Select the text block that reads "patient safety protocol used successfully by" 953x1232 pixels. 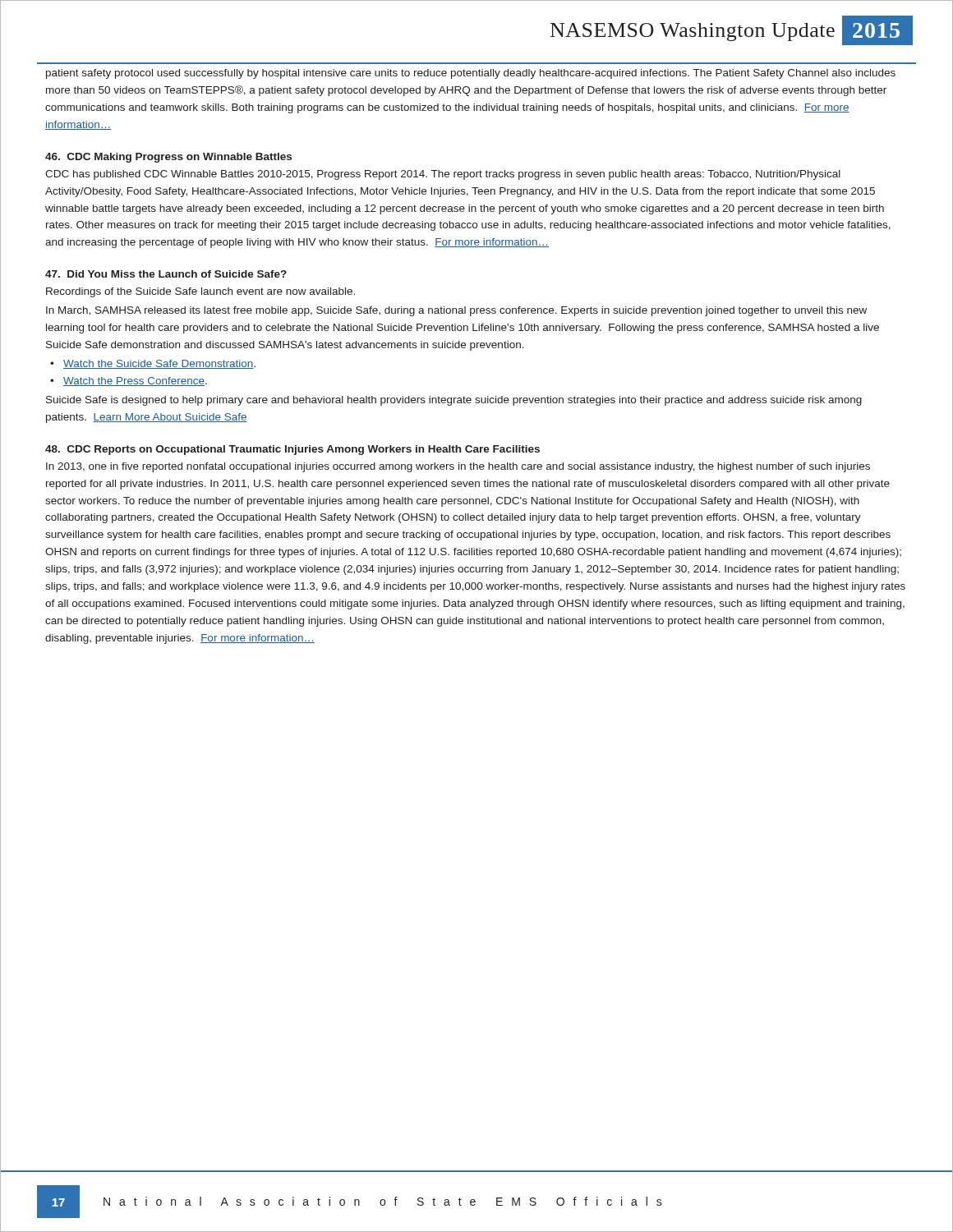(470, 98)
